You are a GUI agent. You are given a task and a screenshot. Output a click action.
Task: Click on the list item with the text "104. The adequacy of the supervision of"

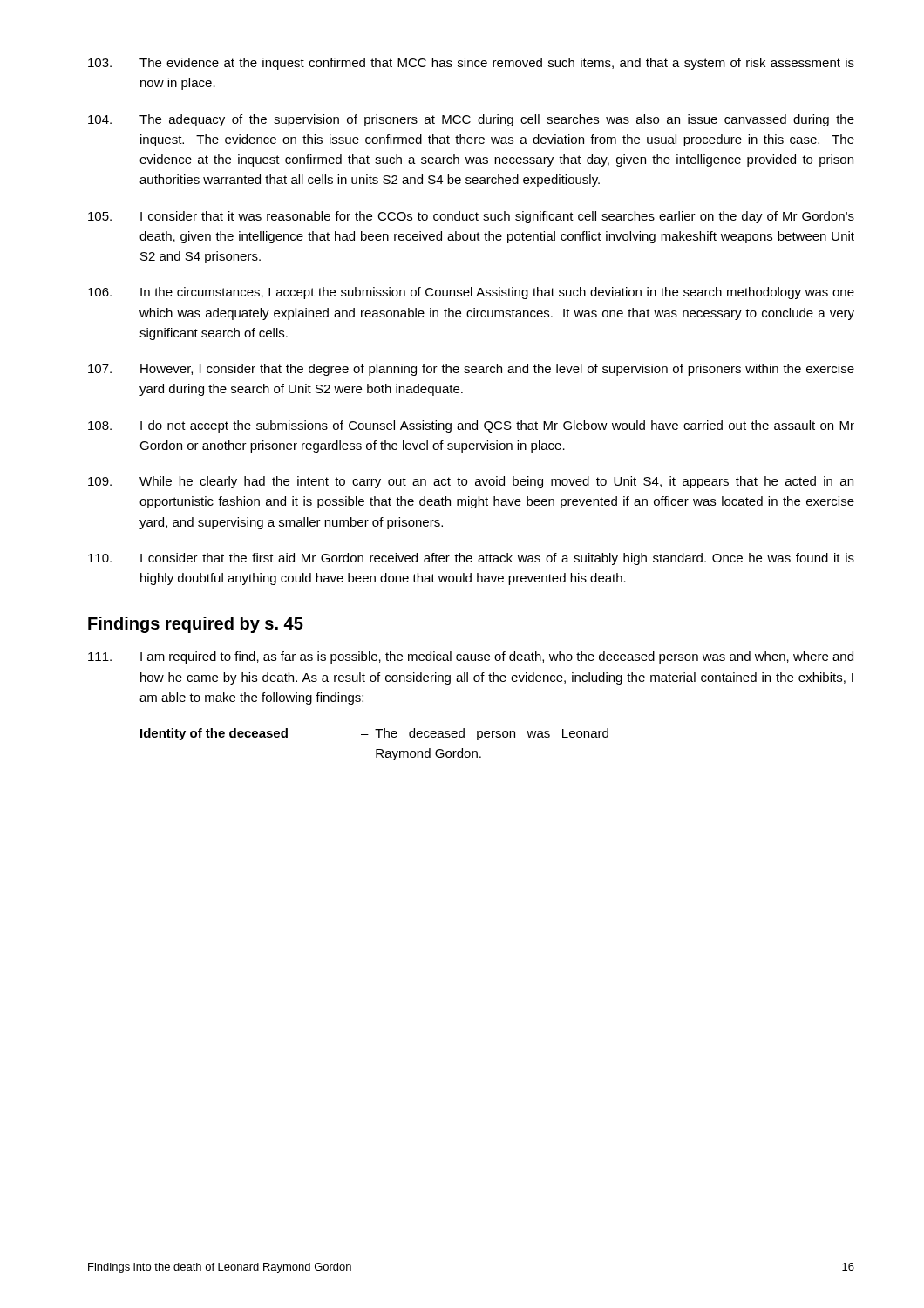coord(471,149)
